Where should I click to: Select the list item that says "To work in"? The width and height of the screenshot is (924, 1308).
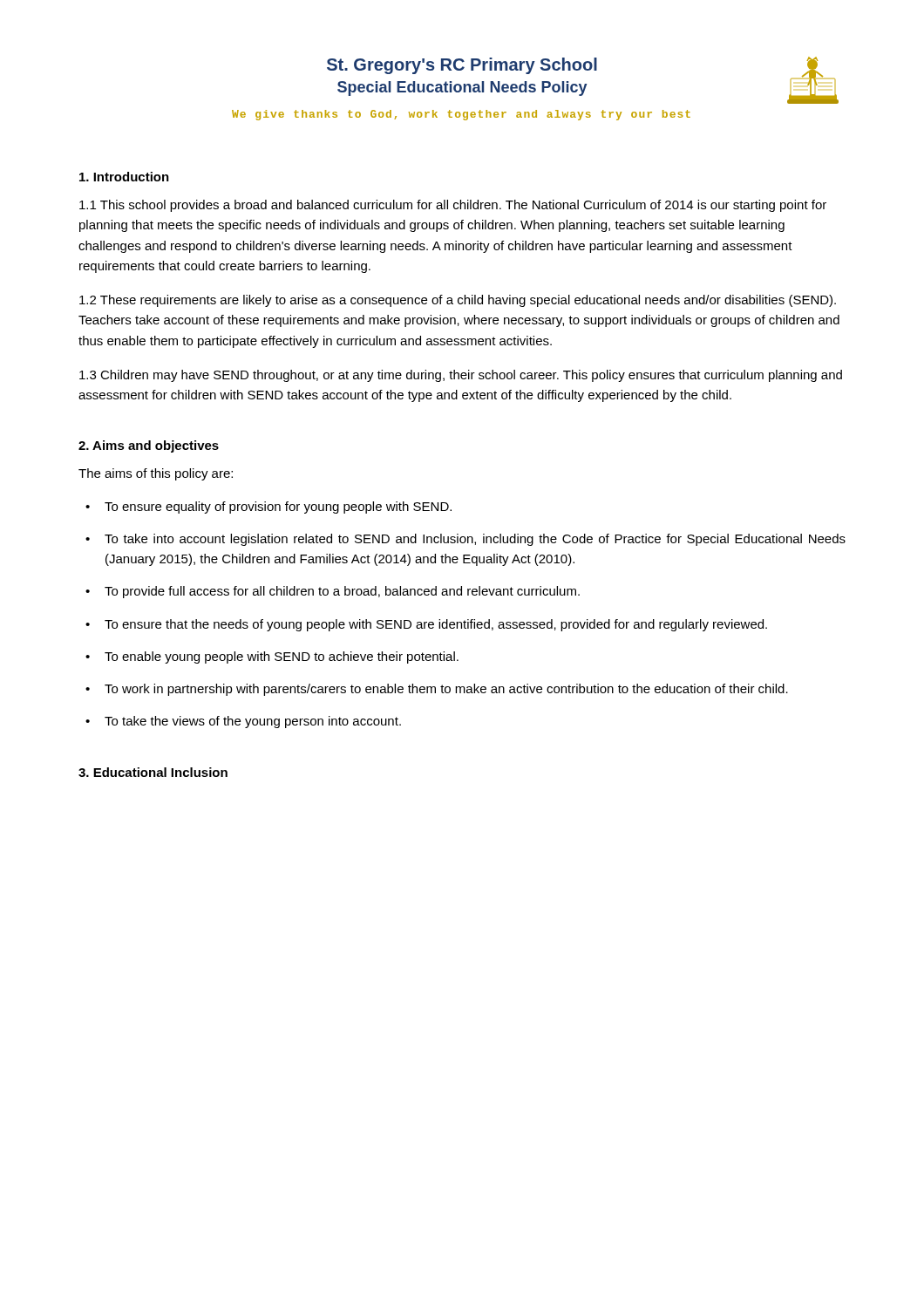[447, 689]
